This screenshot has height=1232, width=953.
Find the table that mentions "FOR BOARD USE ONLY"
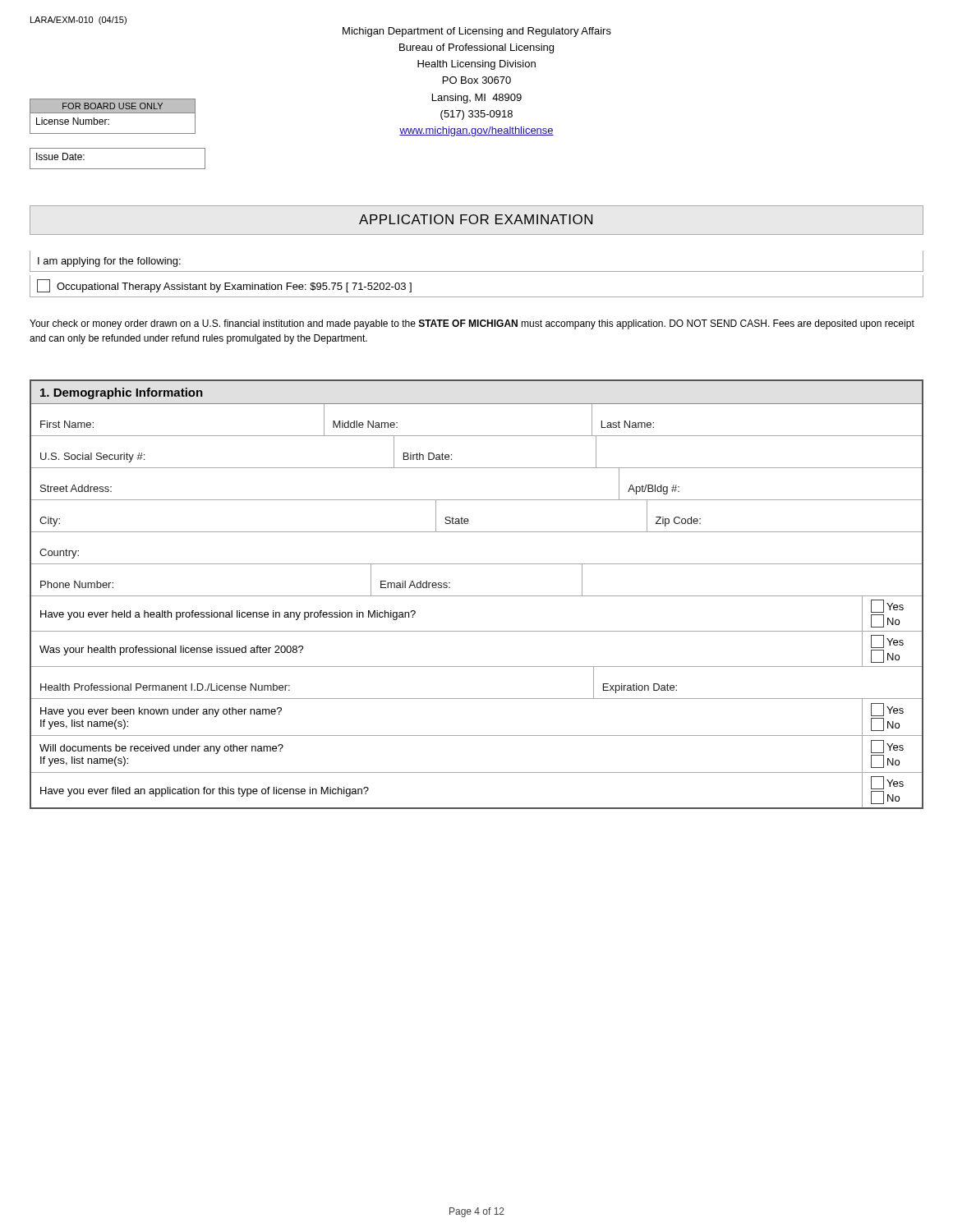tap(113, 116)
